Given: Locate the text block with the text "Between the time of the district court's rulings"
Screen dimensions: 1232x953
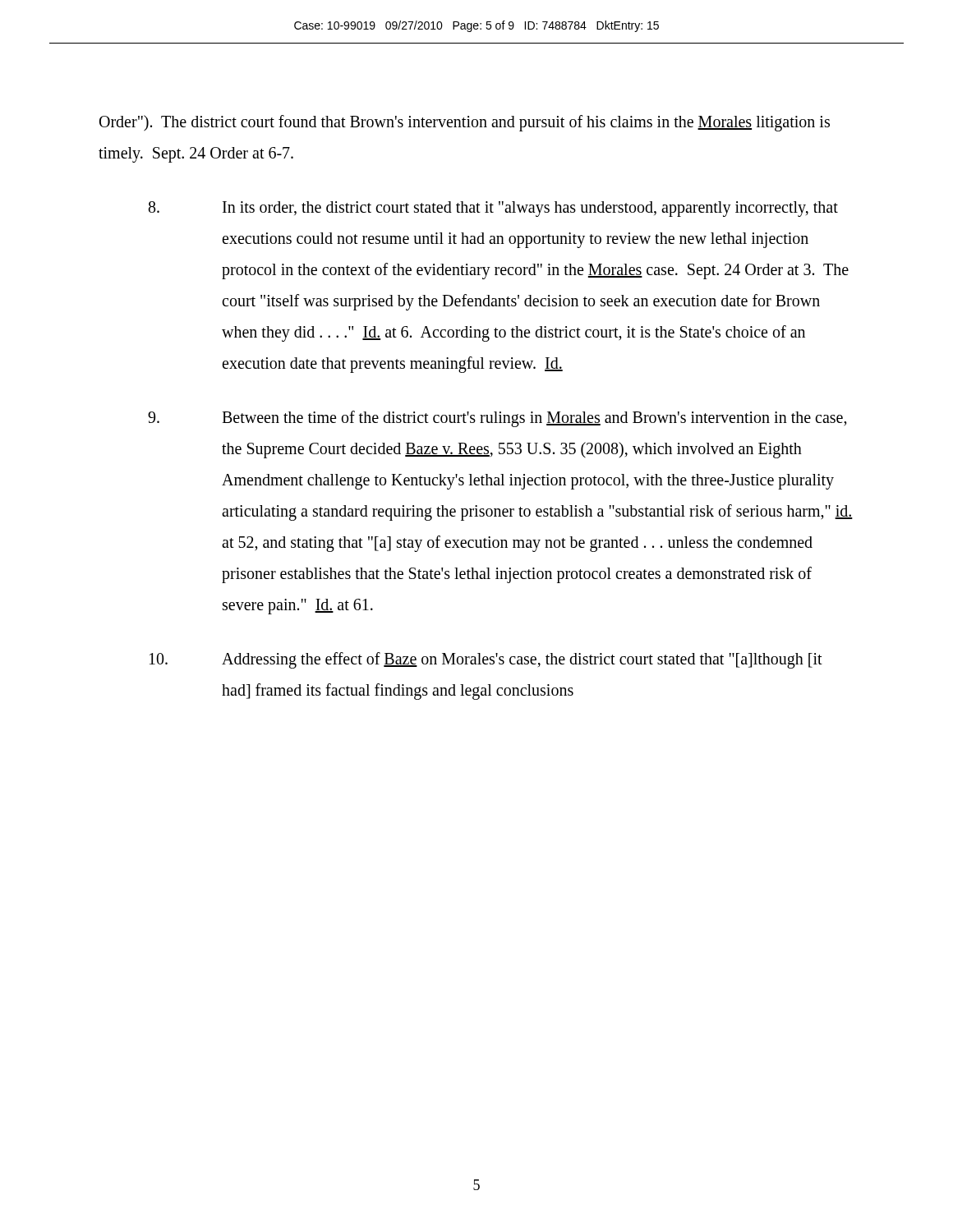Looking at the screenshot, I should [476, 511].
